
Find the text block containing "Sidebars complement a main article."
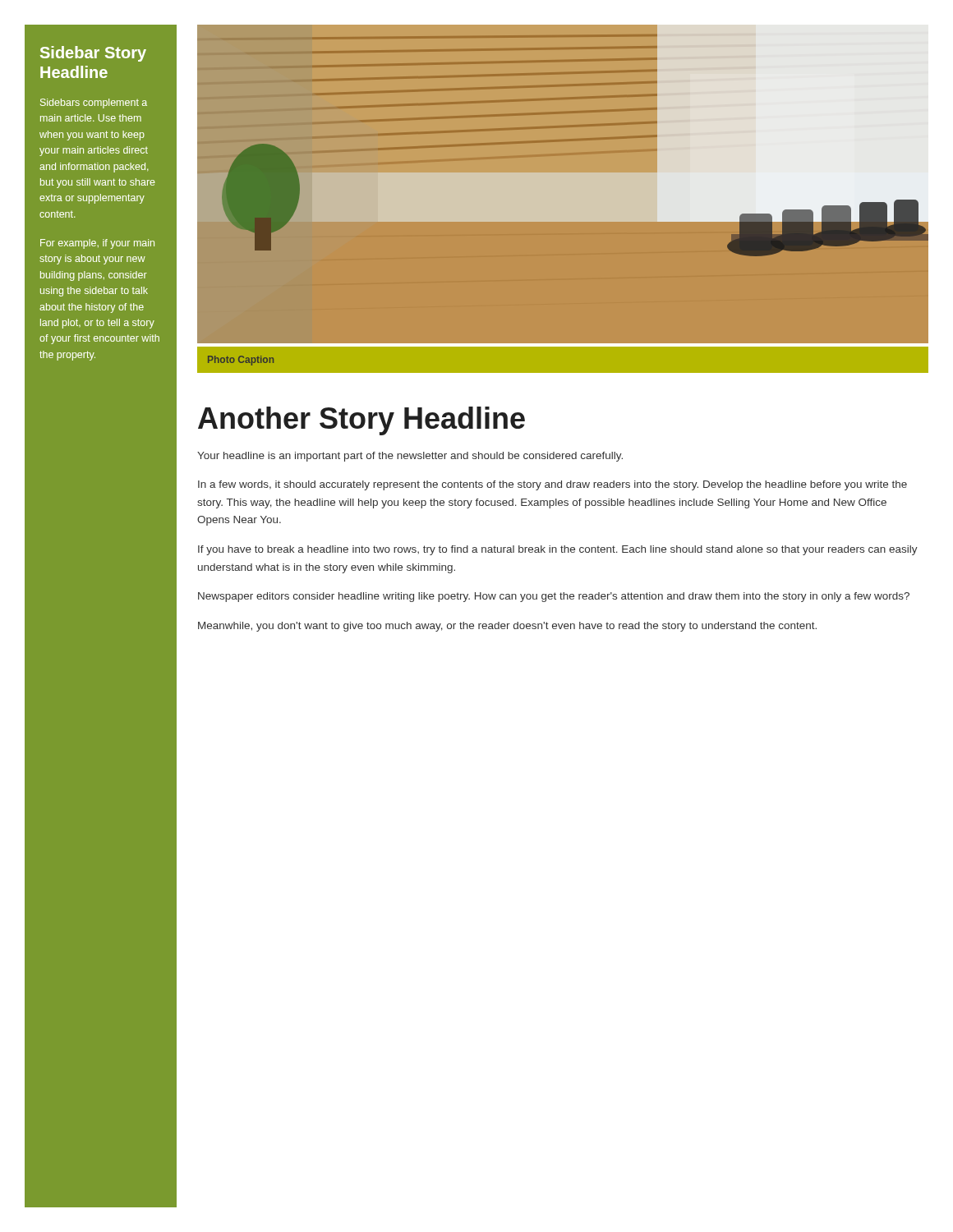point(97,158)
